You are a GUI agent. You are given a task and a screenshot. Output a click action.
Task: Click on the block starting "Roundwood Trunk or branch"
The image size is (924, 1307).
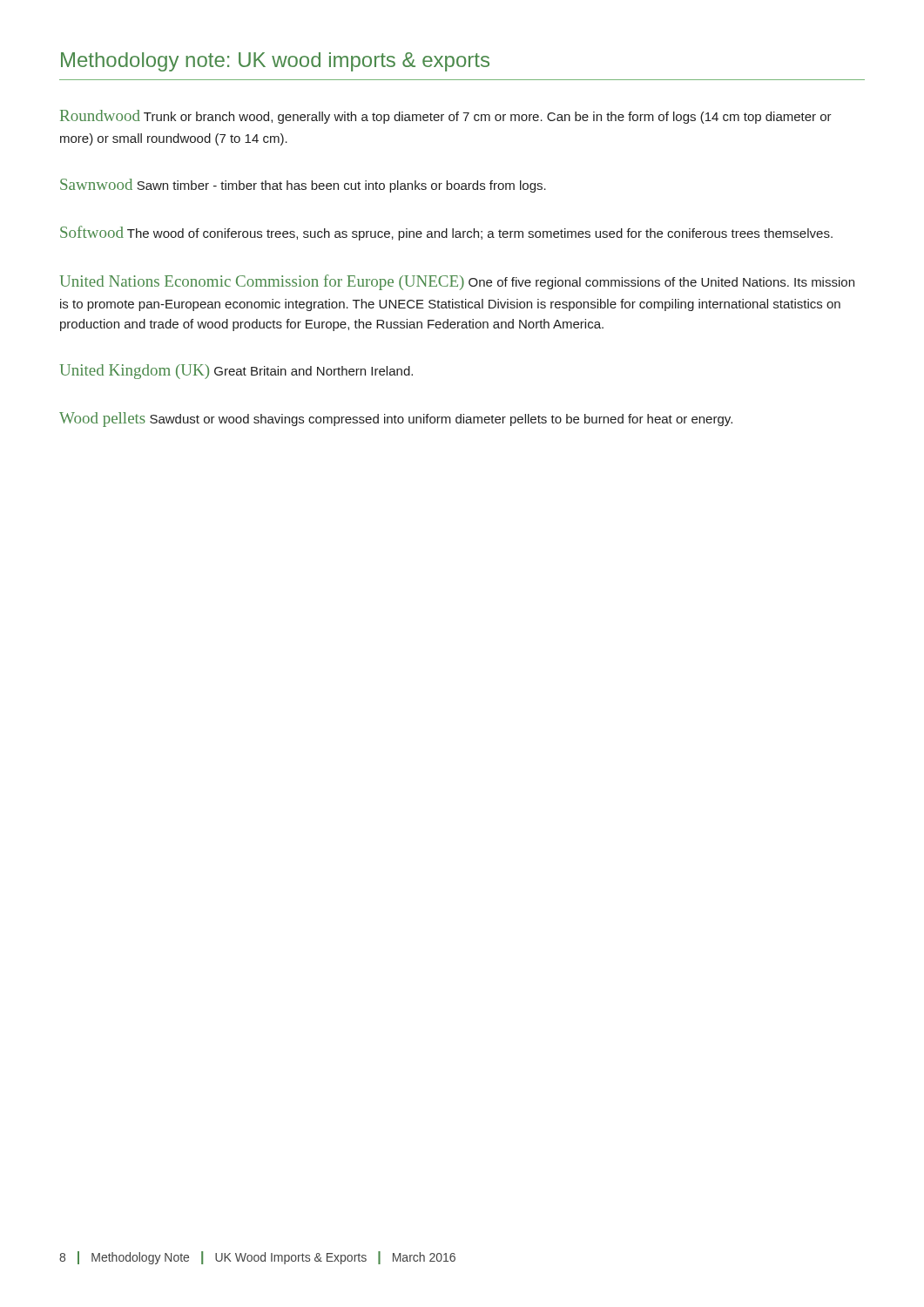coord(445,126)
